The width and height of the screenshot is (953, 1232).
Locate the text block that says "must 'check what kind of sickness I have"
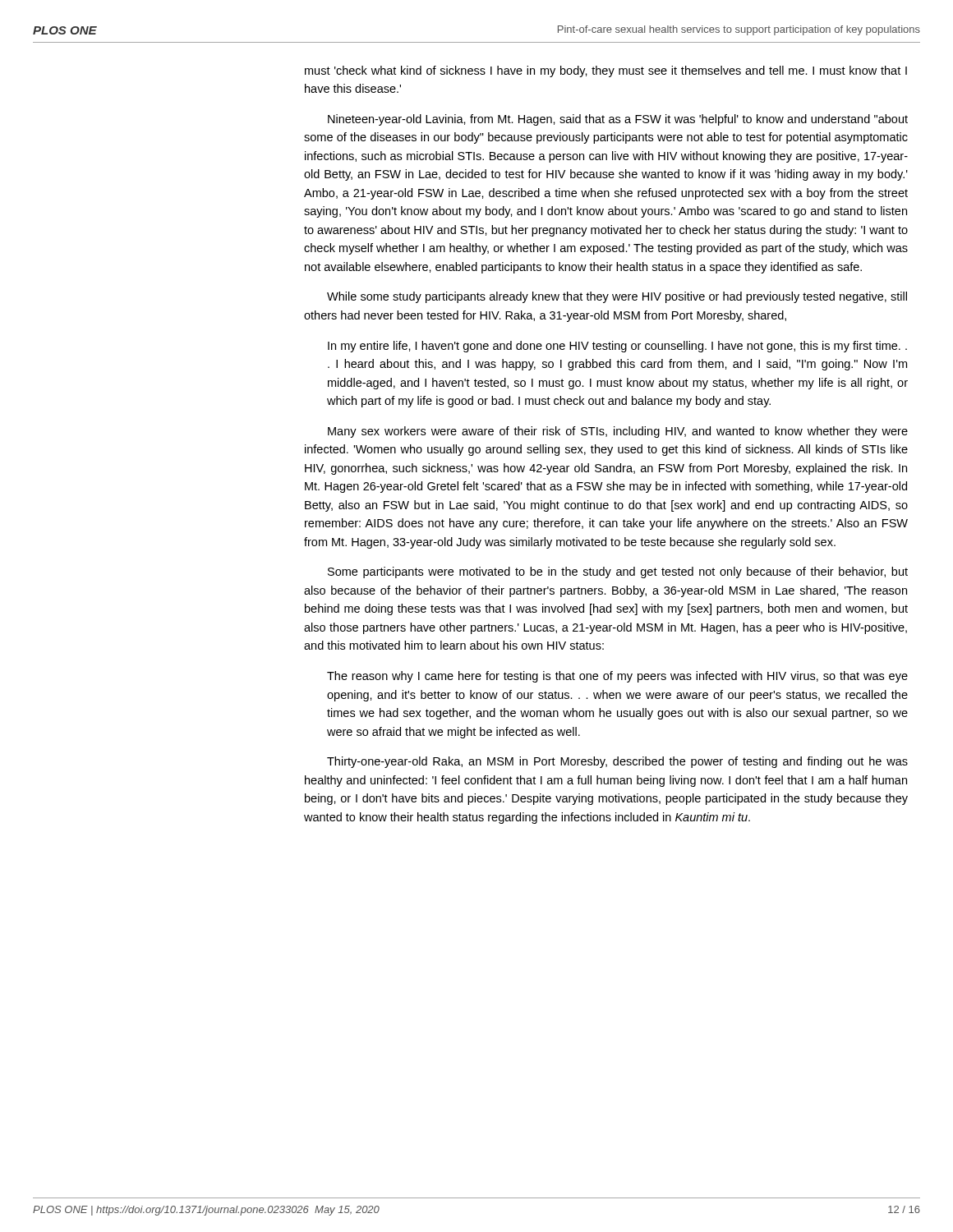[606, 193]
